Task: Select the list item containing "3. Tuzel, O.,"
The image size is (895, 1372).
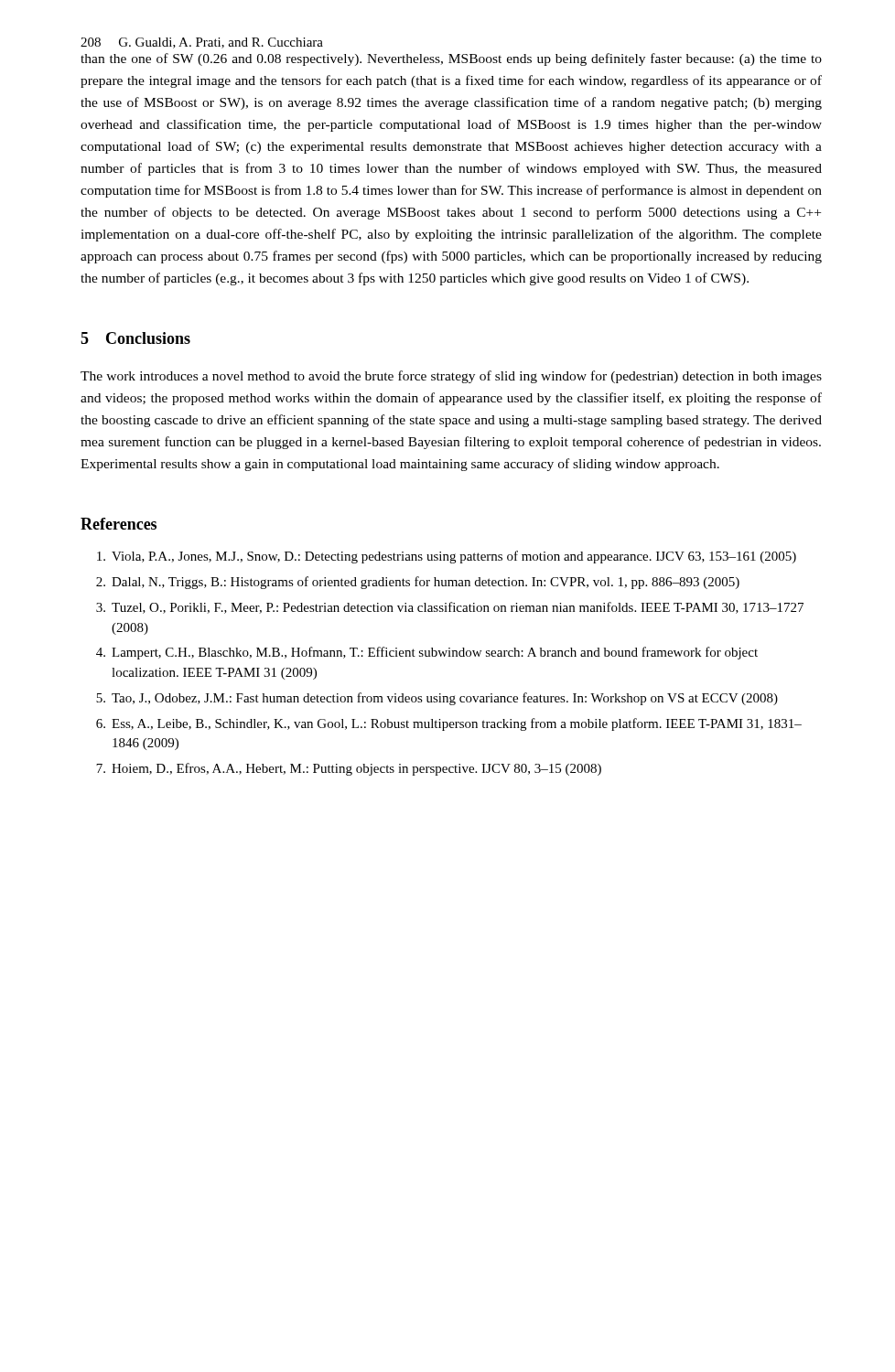Action: coord(451,618)
